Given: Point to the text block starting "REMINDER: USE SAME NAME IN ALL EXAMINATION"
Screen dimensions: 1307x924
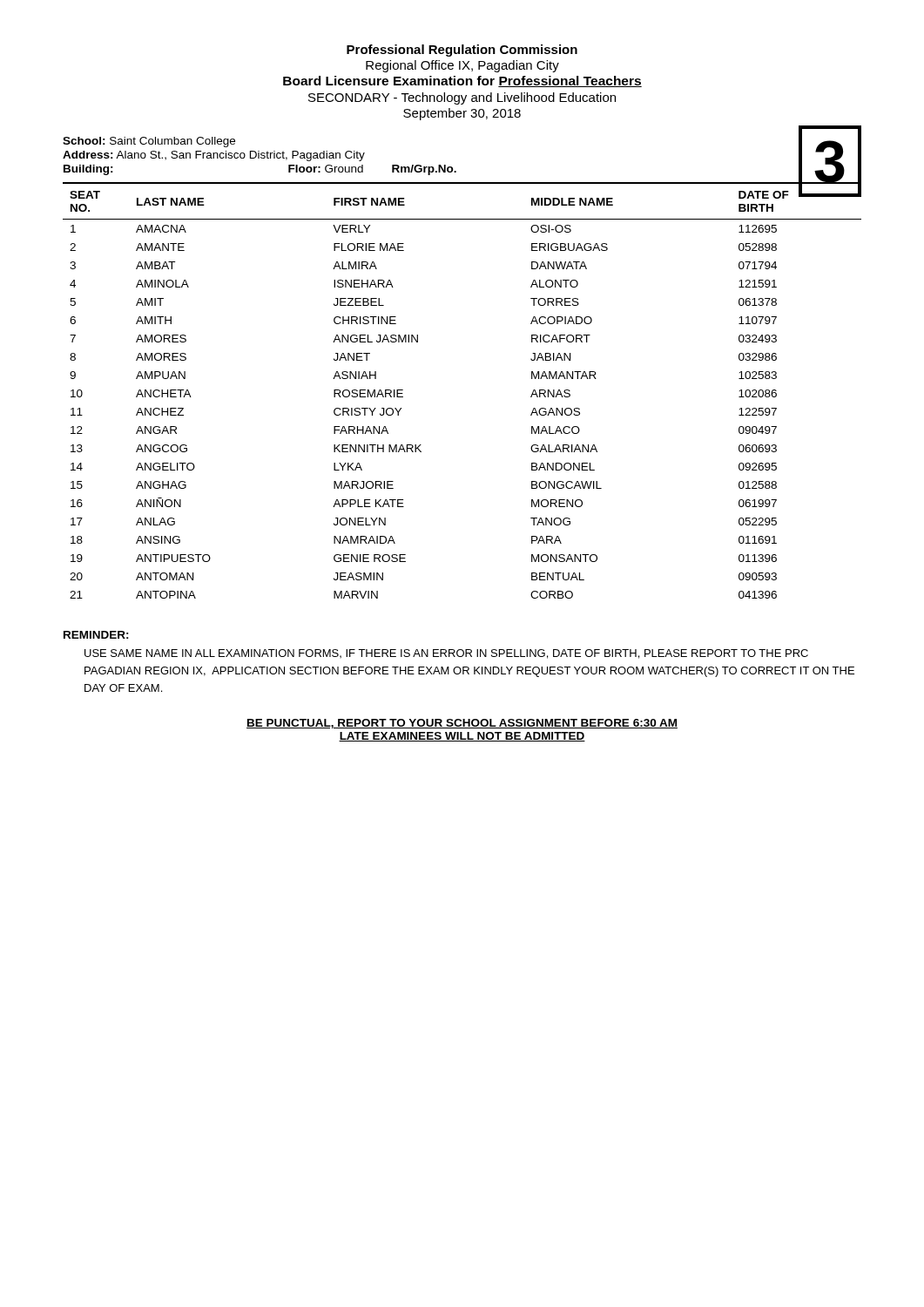Looking at the screenshot, I should (x=462, y=663).
